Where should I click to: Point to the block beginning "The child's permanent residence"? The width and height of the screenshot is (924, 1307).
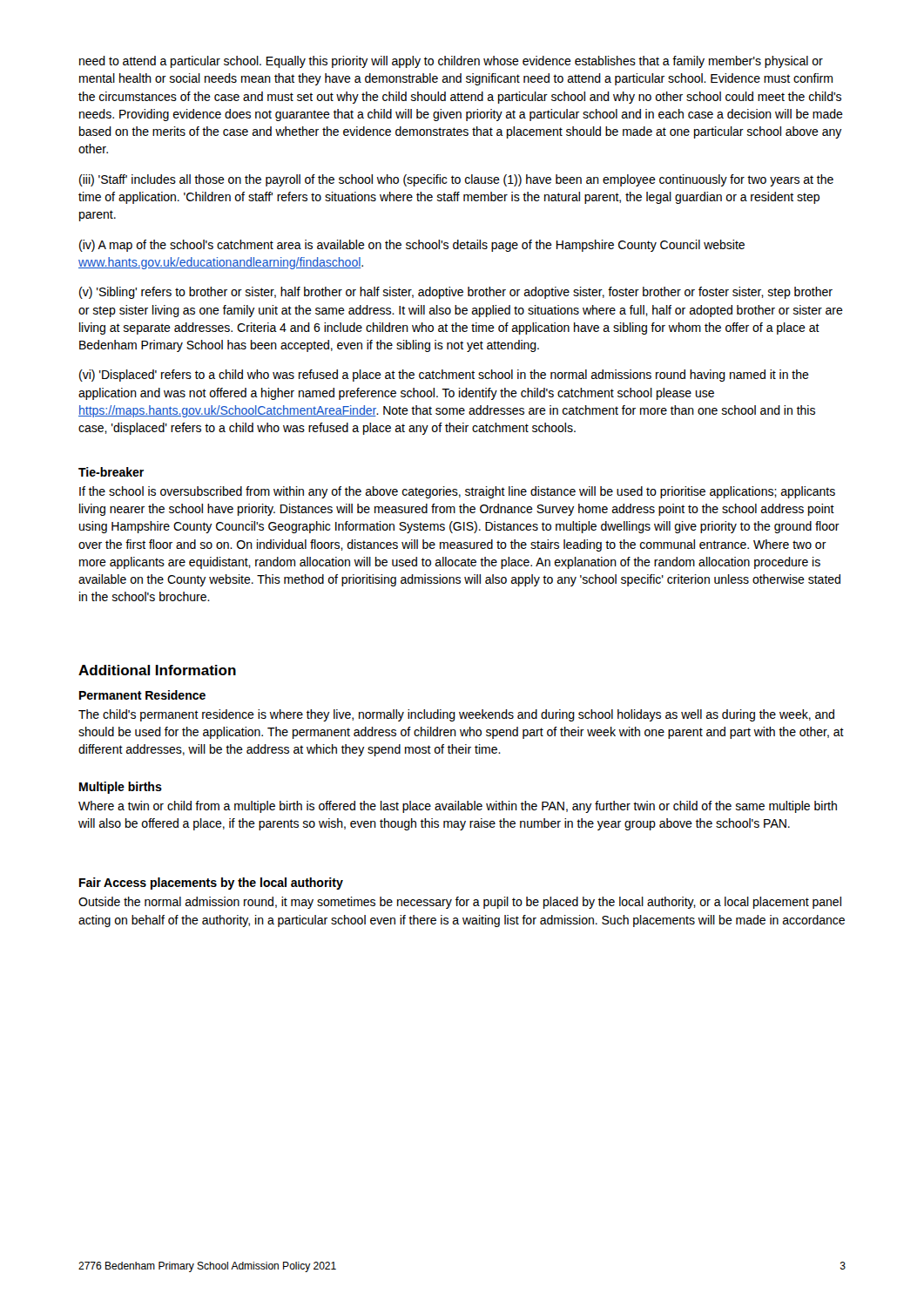tap(461, 732)
